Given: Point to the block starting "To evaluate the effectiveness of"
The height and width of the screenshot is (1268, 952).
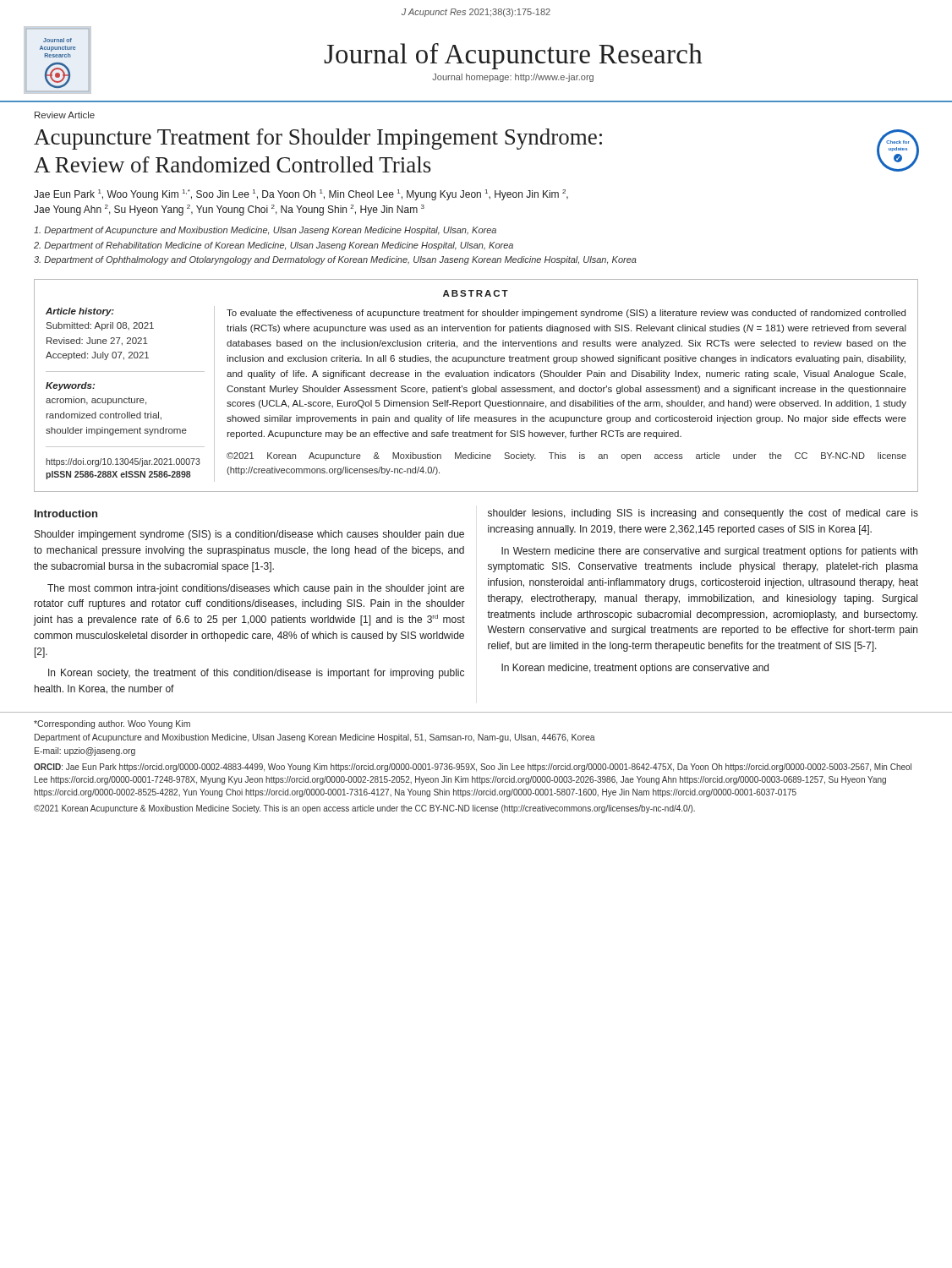Looking at the screenshot, I should 566,393.
